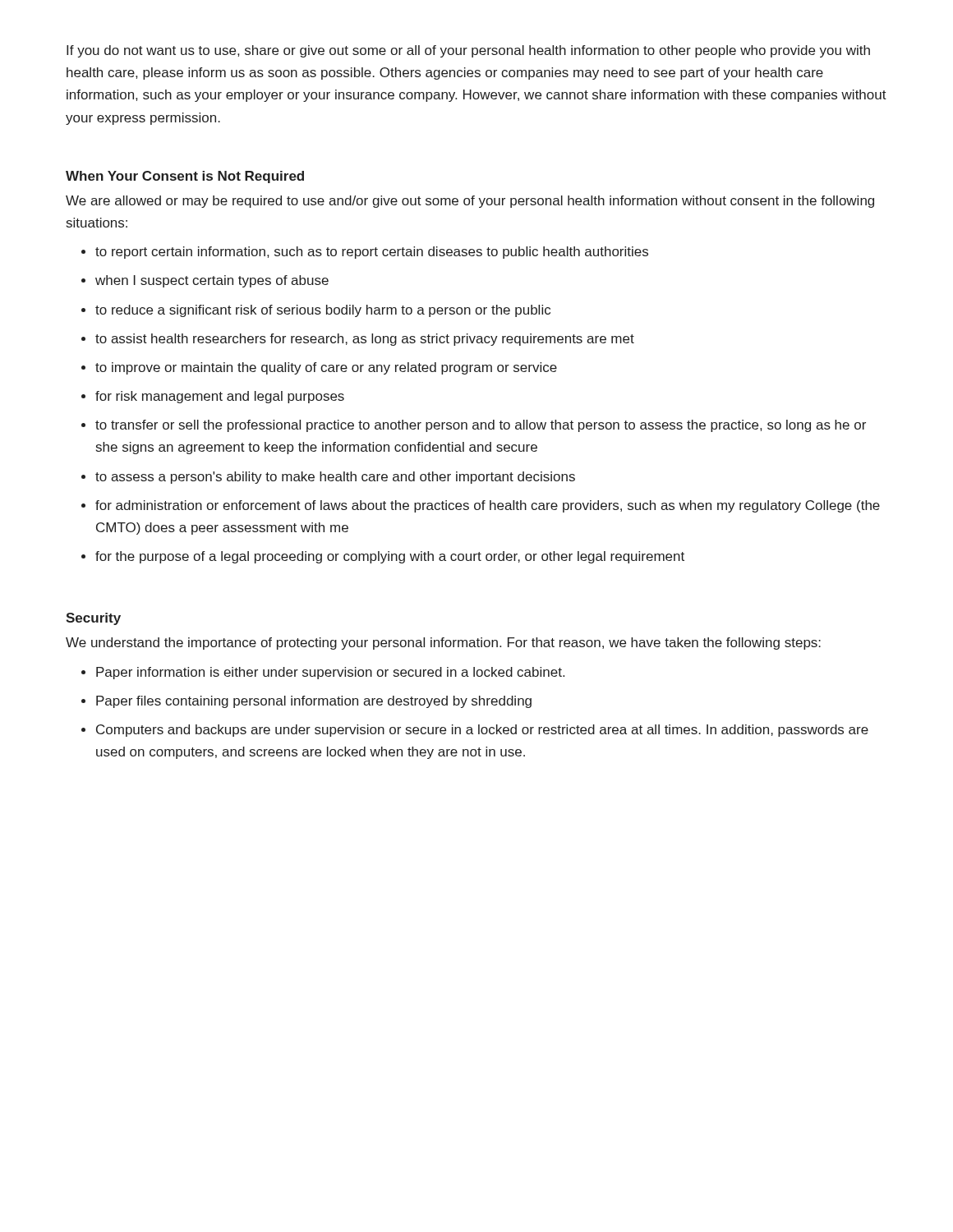Navigate to the element starting "for administration or"
The width and height of the screenshot is (953, 1232).
(x=488, y=517)
